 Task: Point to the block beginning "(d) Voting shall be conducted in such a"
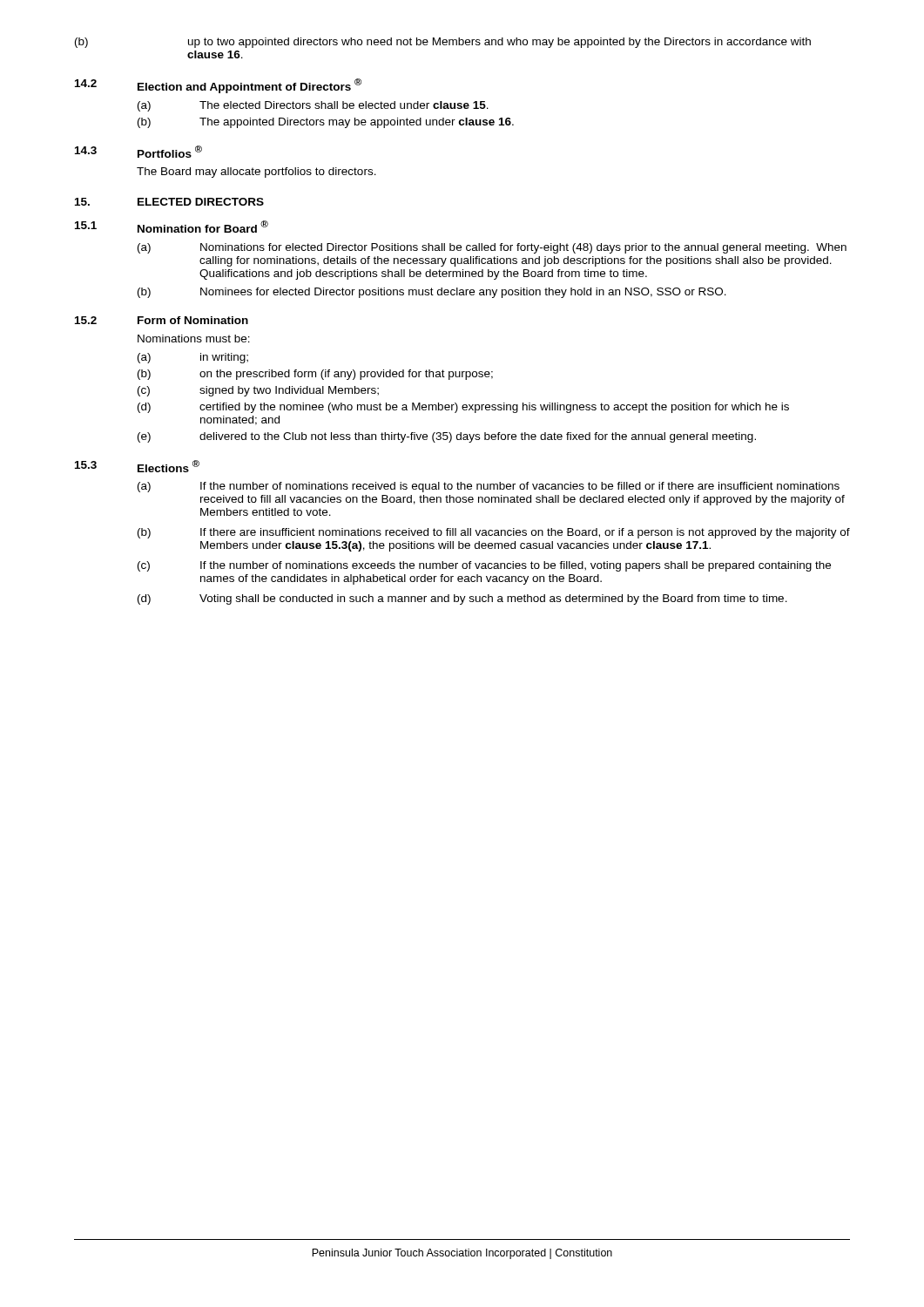coord(493,598)
